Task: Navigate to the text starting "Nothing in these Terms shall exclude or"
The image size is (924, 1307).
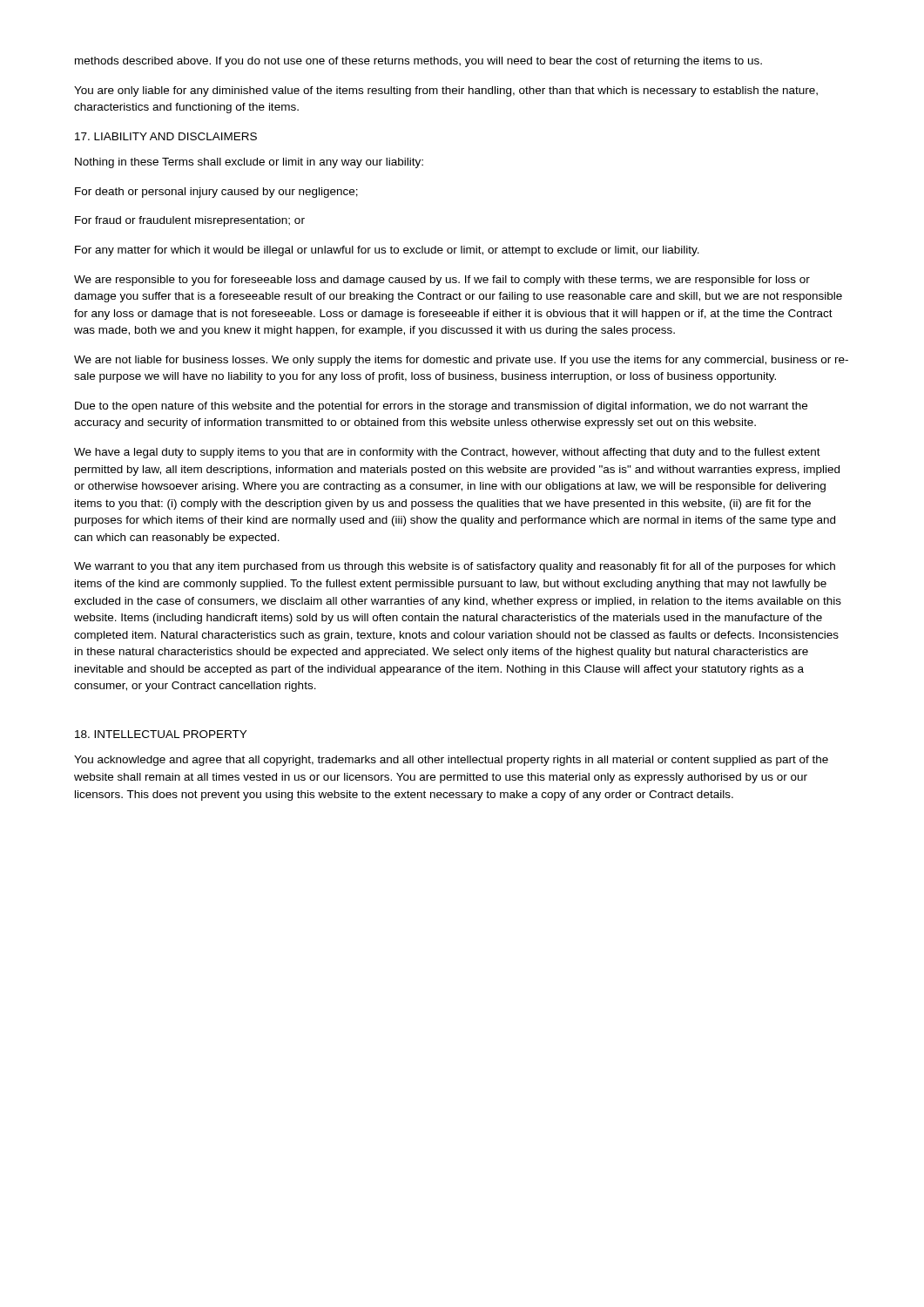Action: tap(249, 162)
